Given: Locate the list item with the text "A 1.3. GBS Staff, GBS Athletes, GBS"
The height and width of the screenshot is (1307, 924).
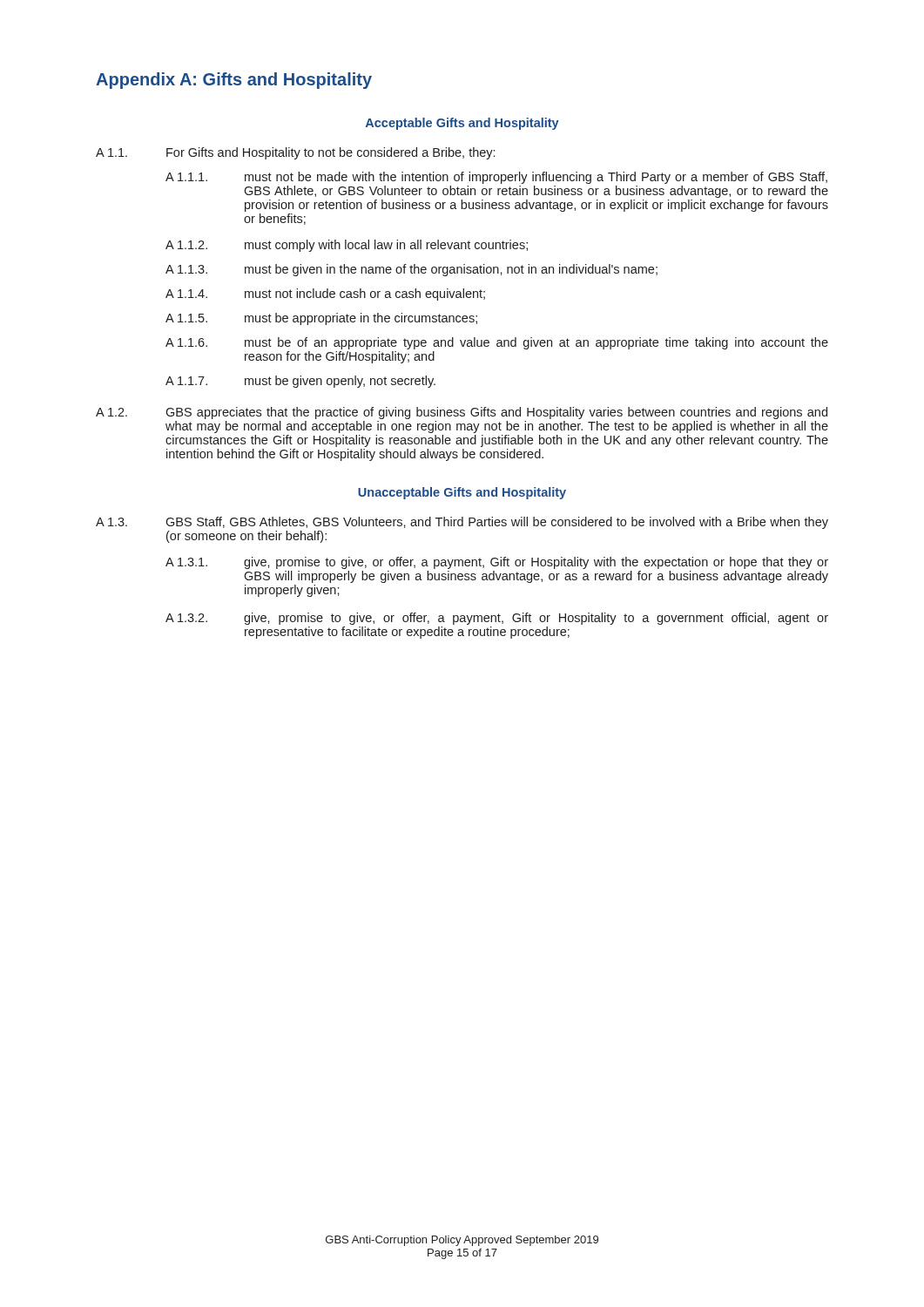Looking at the screenshot, I should 462,529.
